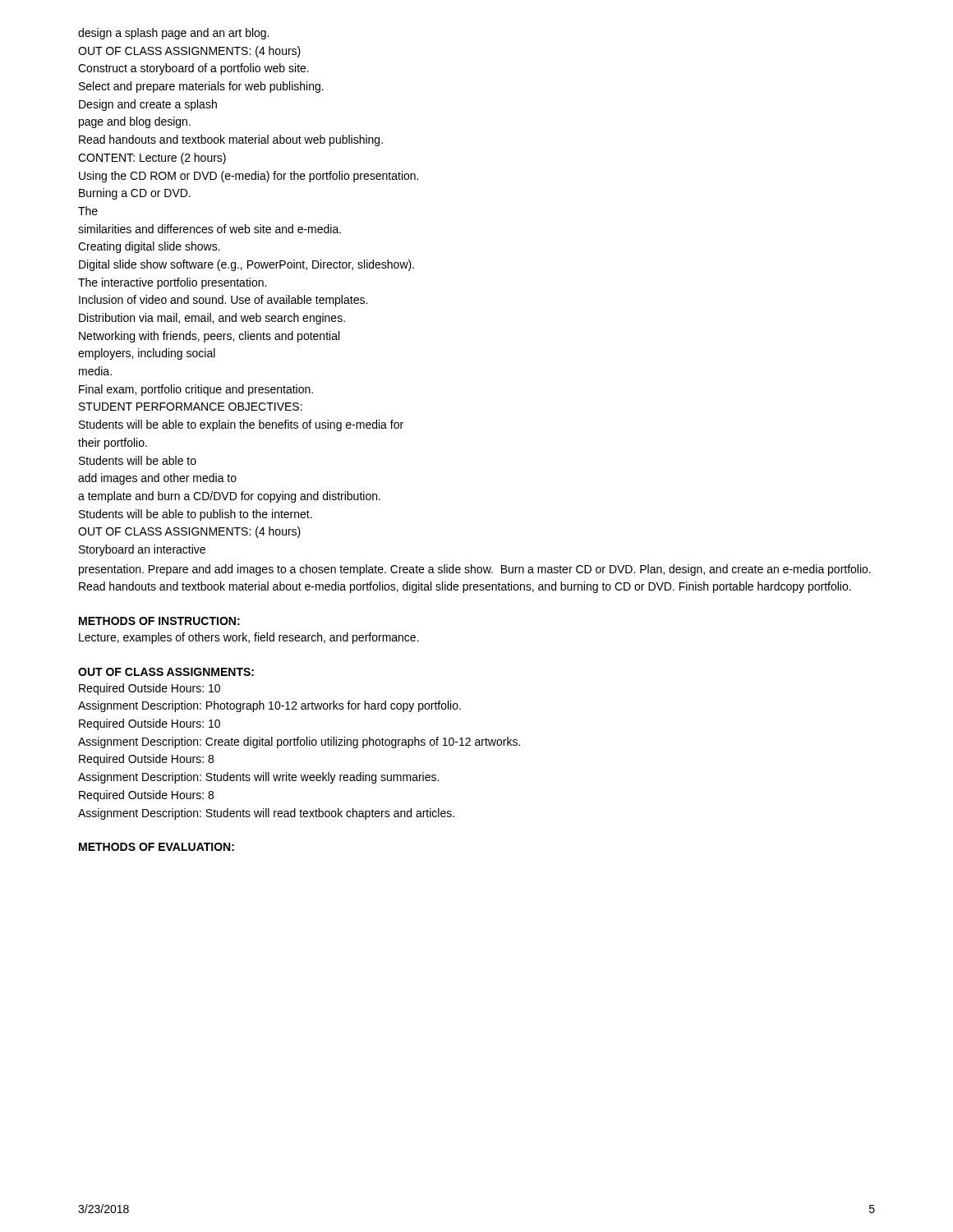This screenshot has height=1232, width=953.
Task: Select the region starting "Distribution via mail, email, and web search engines."
Action: click(212, 318)
